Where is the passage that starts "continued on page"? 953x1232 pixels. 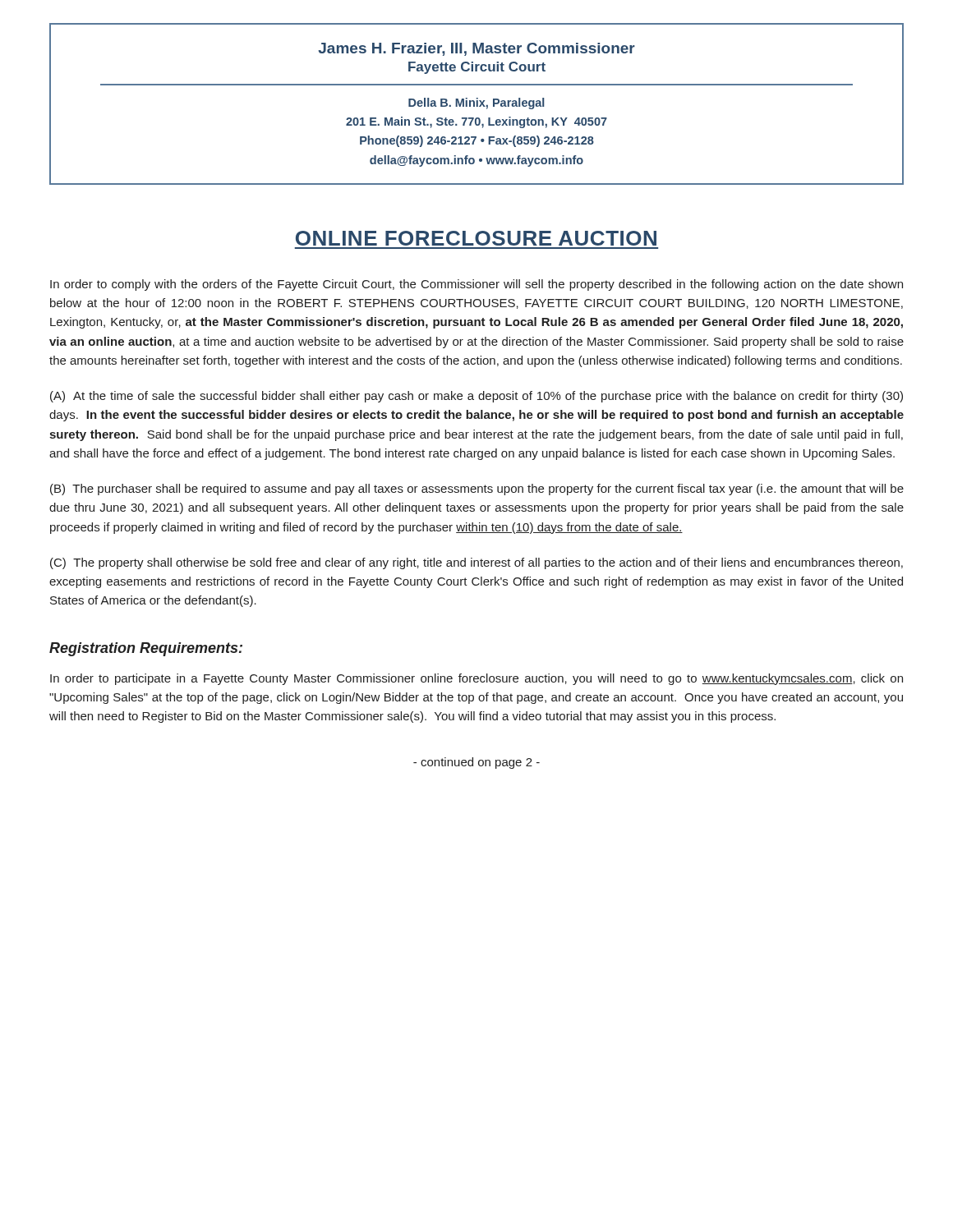click(x=476, y=762)
